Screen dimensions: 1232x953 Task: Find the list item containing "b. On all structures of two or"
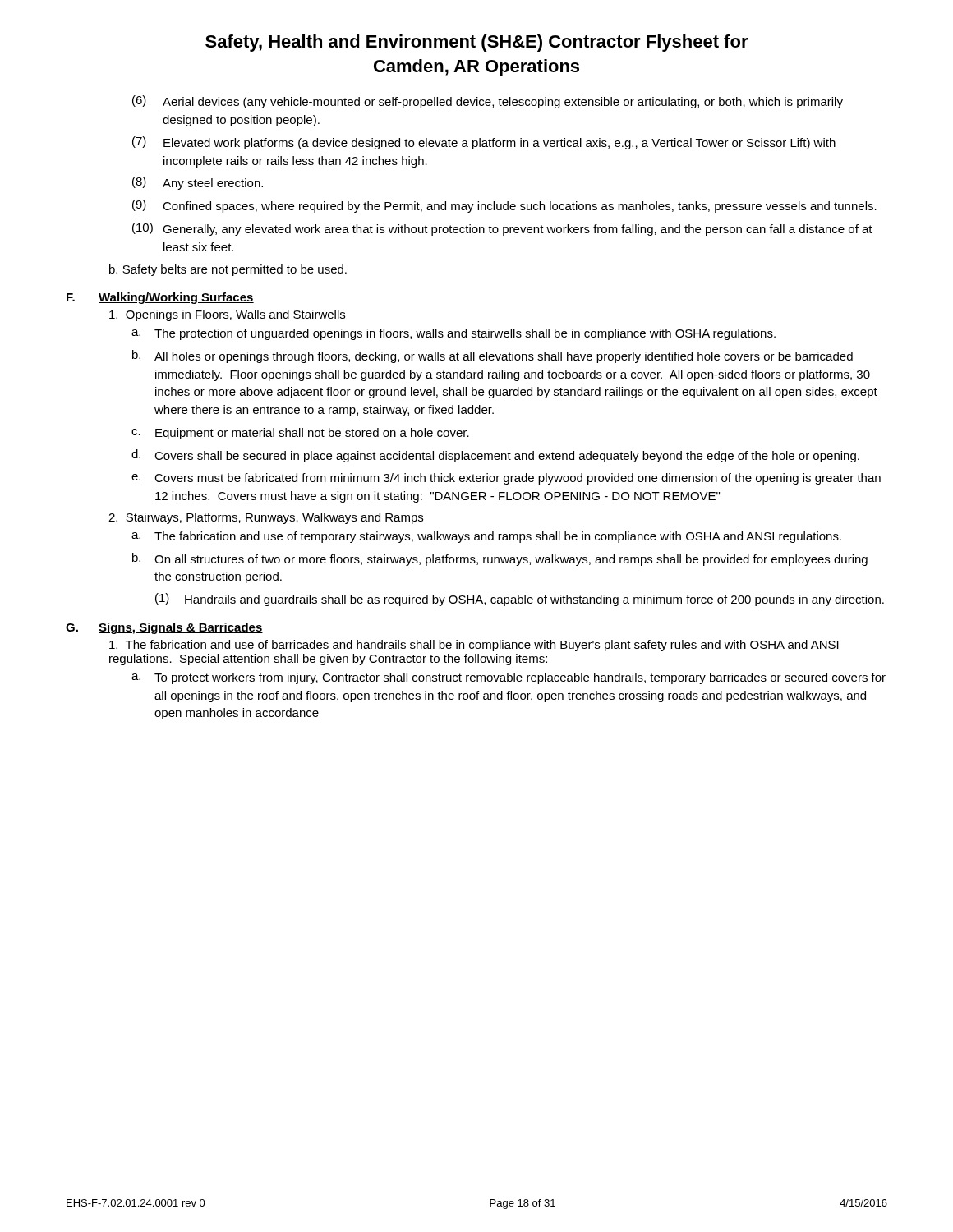476,568
